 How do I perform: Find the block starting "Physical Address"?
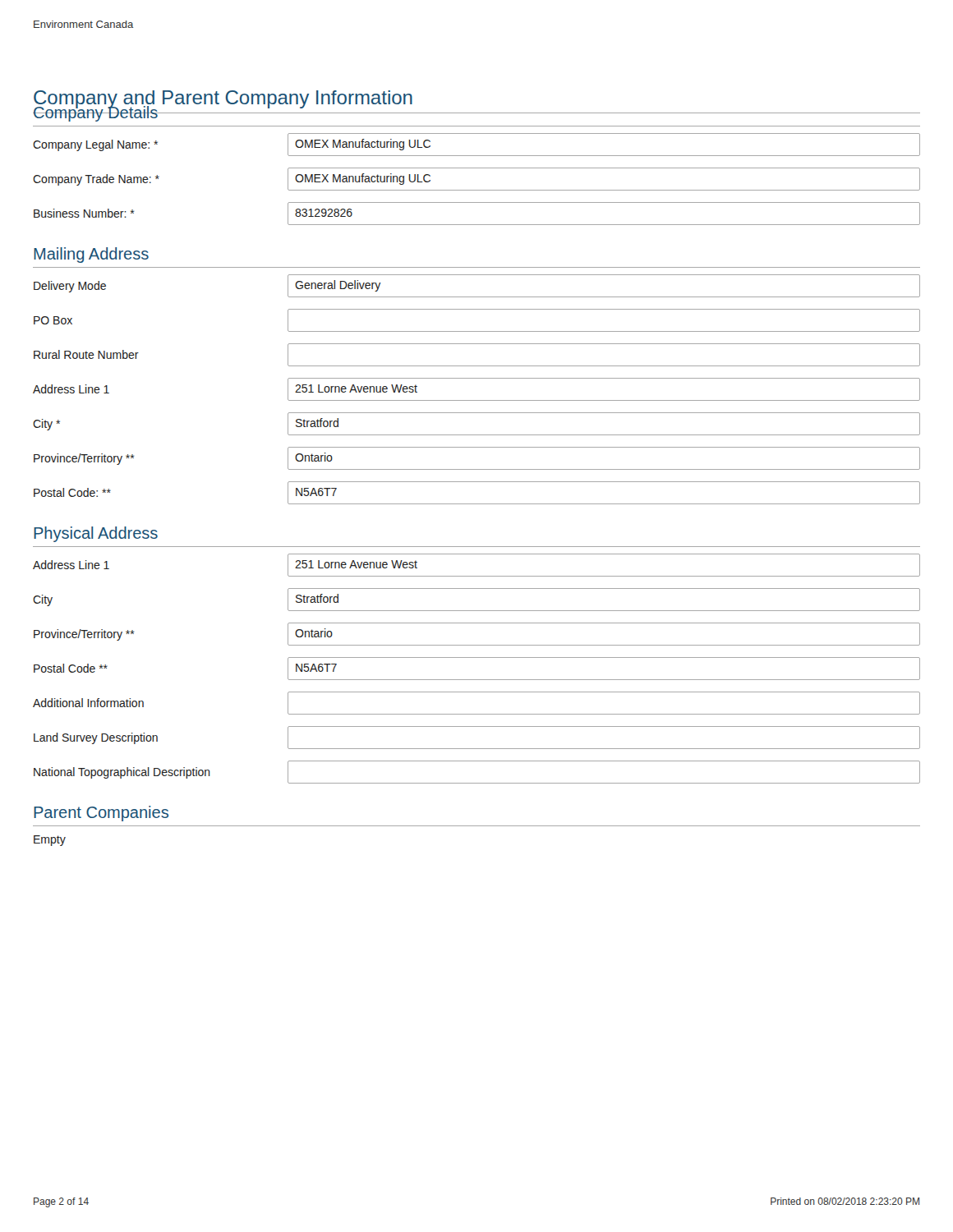(x=476, y=535)
